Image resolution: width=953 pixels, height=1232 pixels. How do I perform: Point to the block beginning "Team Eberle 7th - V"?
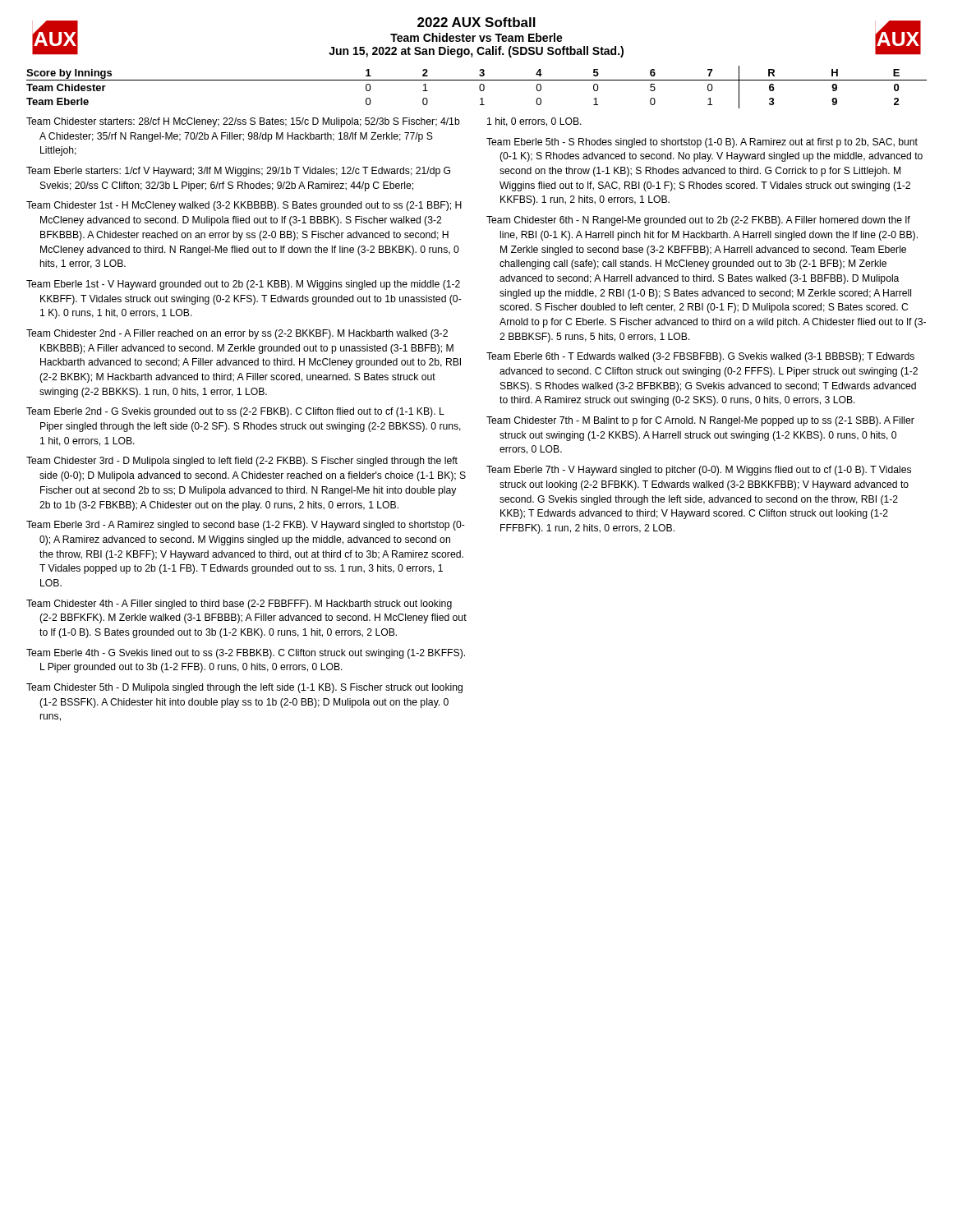click(699, 499)
